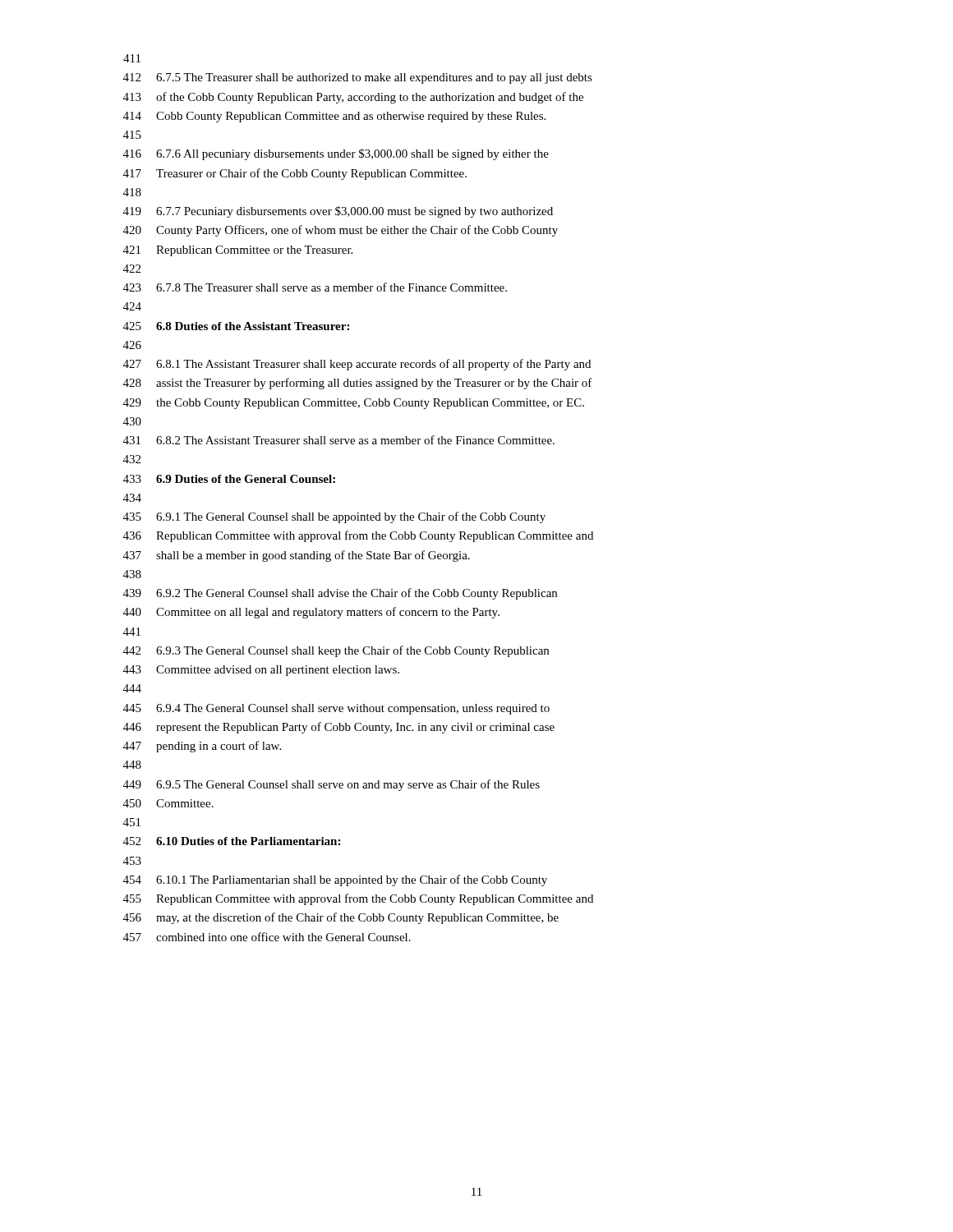Click the passage that begins "416 6.7.6 All pecuniary disbursements"
This screenshot has width=953, height=1232.
coord(476,154)
